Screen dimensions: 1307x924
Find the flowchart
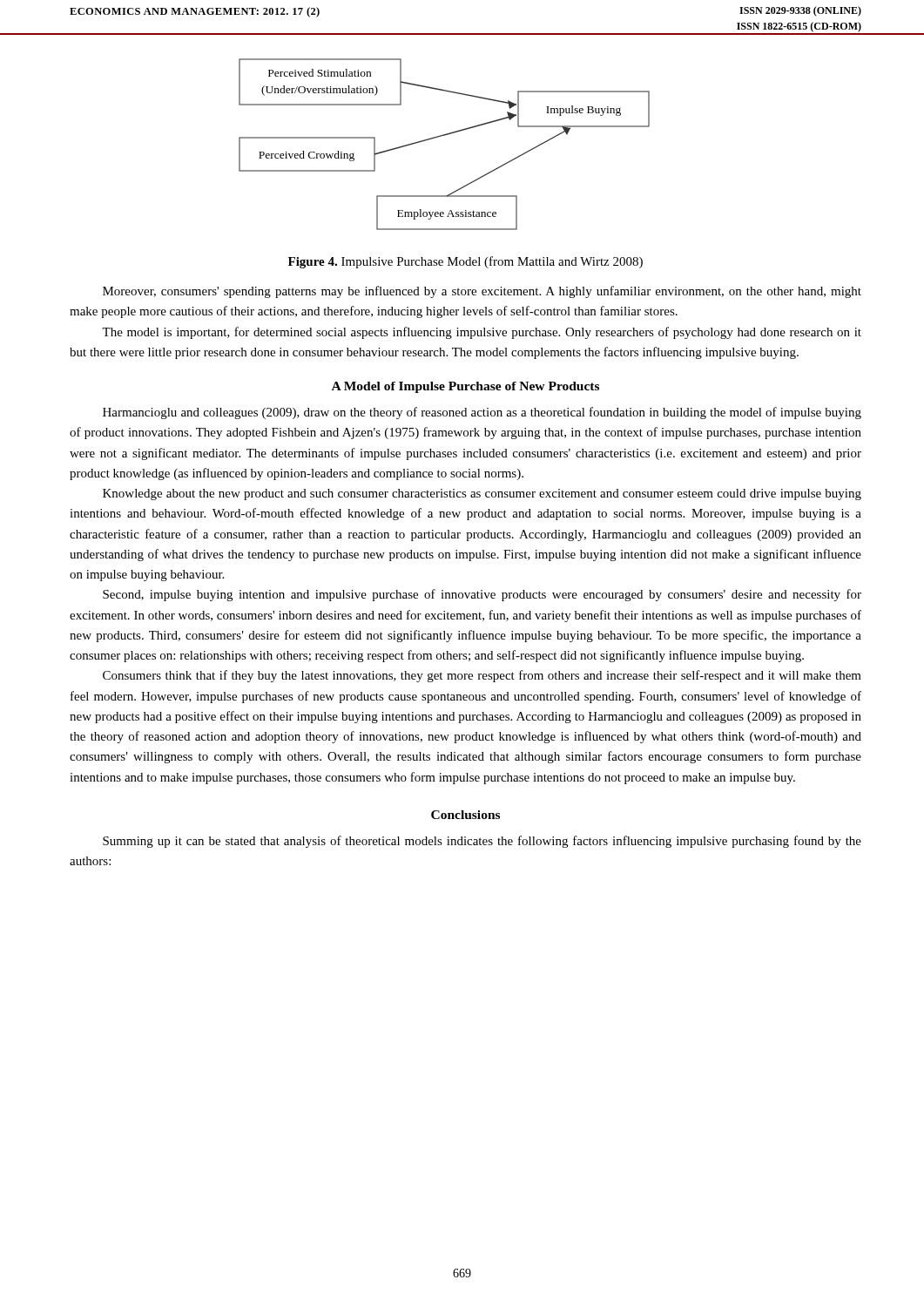pos(465,145)
